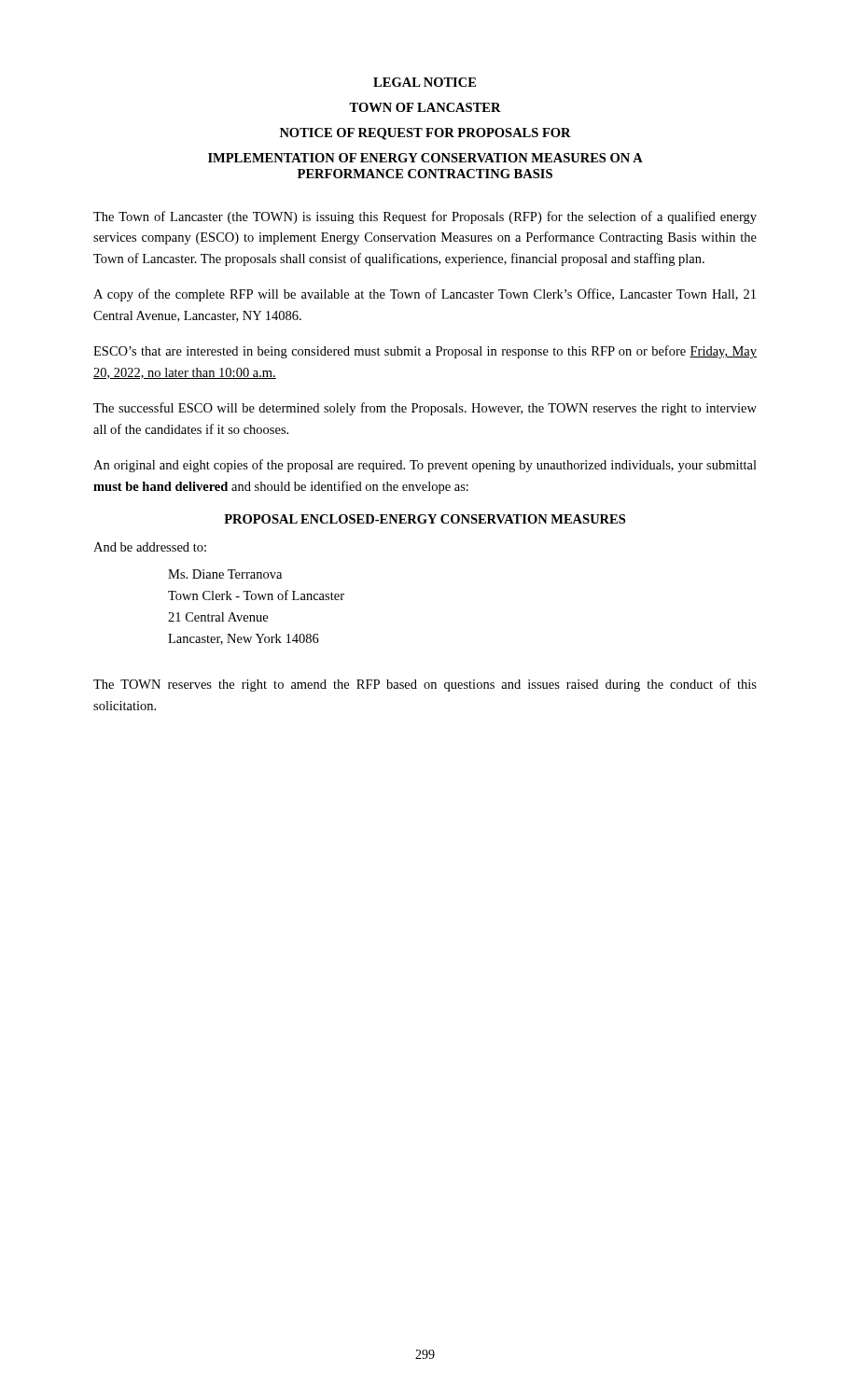This screenshot has width=850, height=1400.
Task: Click the passage that begins "Ms. Diane Terranova Town Clerk - Town"
Action: pos(256,606)
